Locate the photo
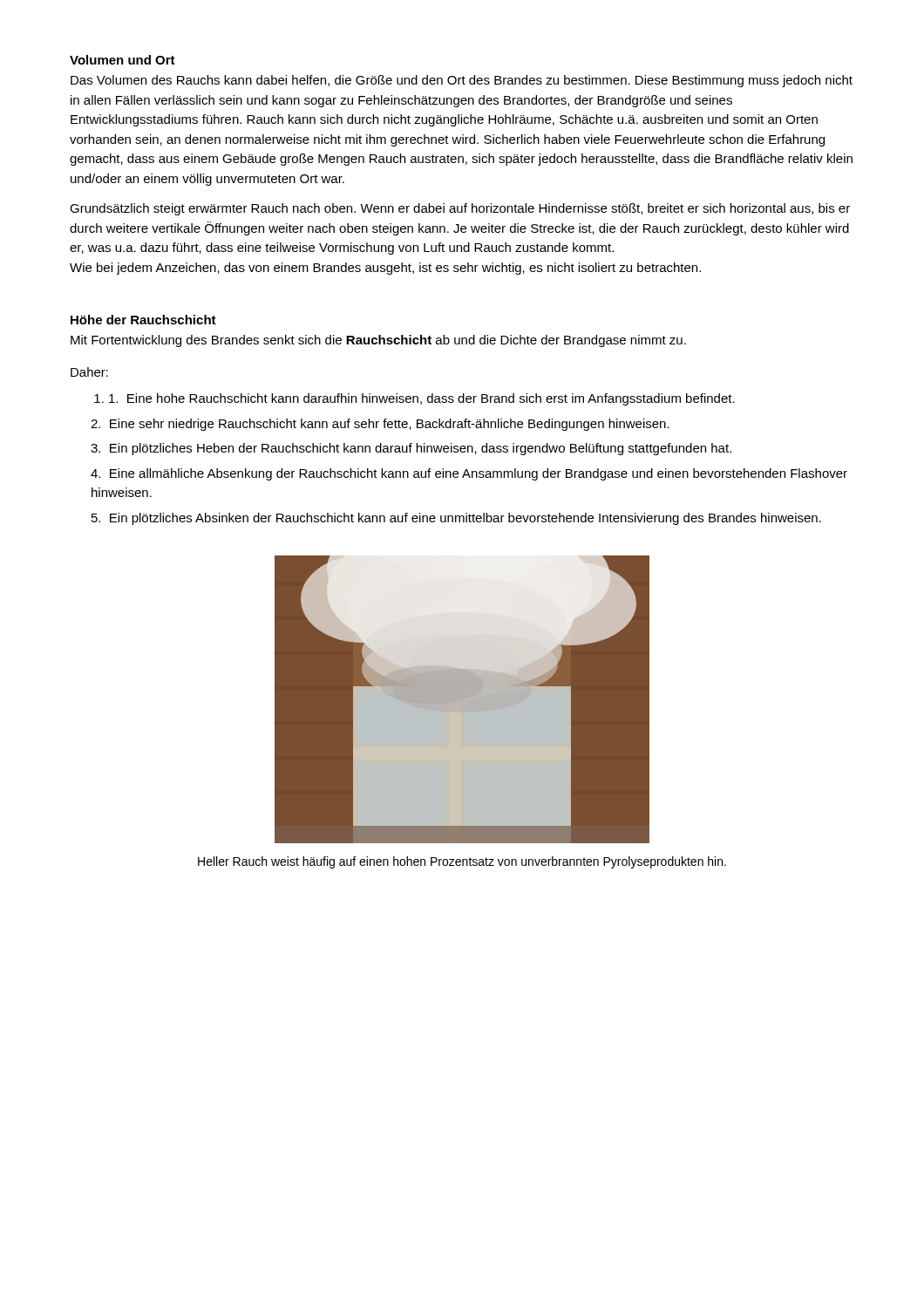The height and width of the screenshot is (1308, 924). [x=462, y=701]
